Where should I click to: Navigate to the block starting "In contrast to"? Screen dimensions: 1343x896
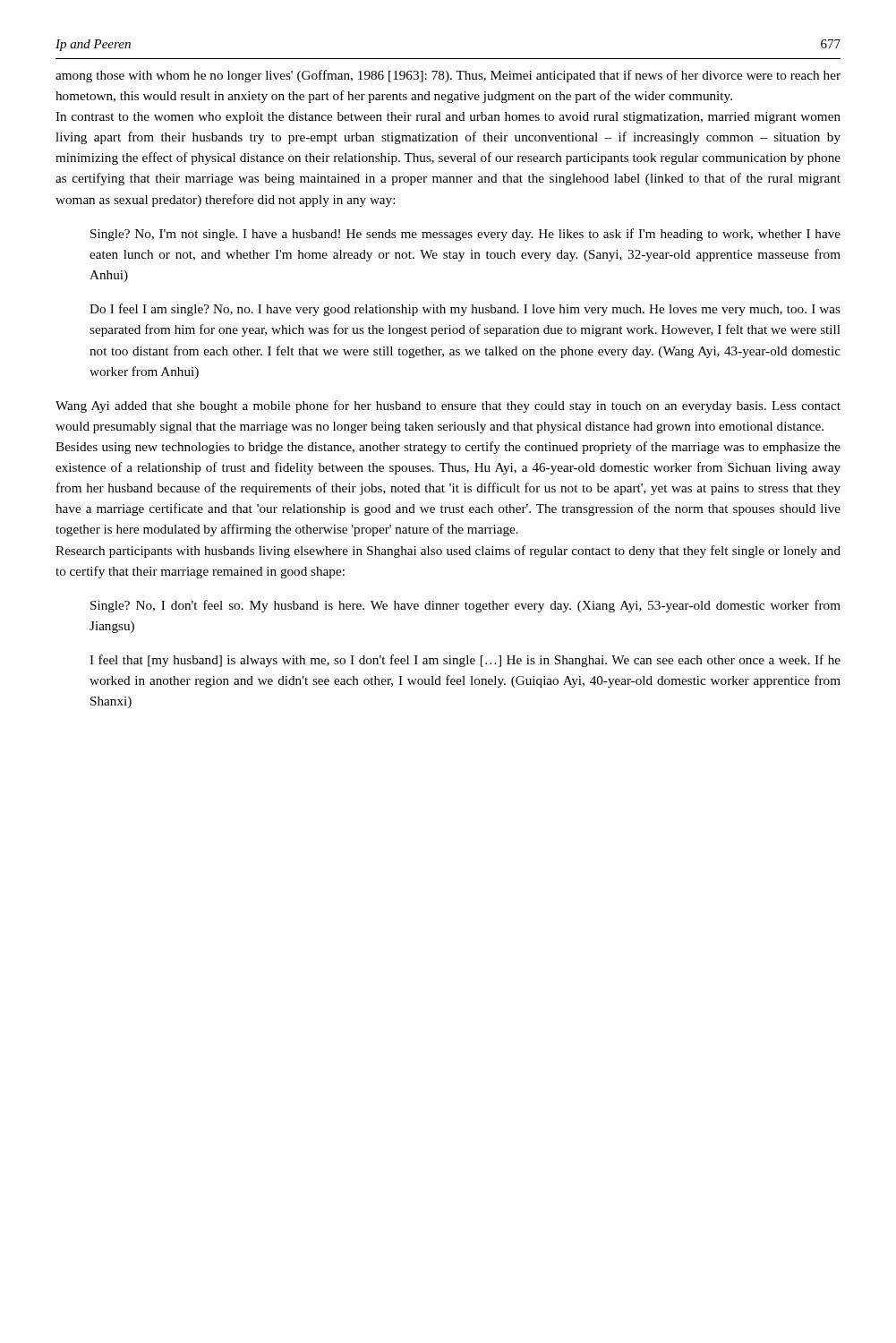pyautogui.click(x=448, y=158)
